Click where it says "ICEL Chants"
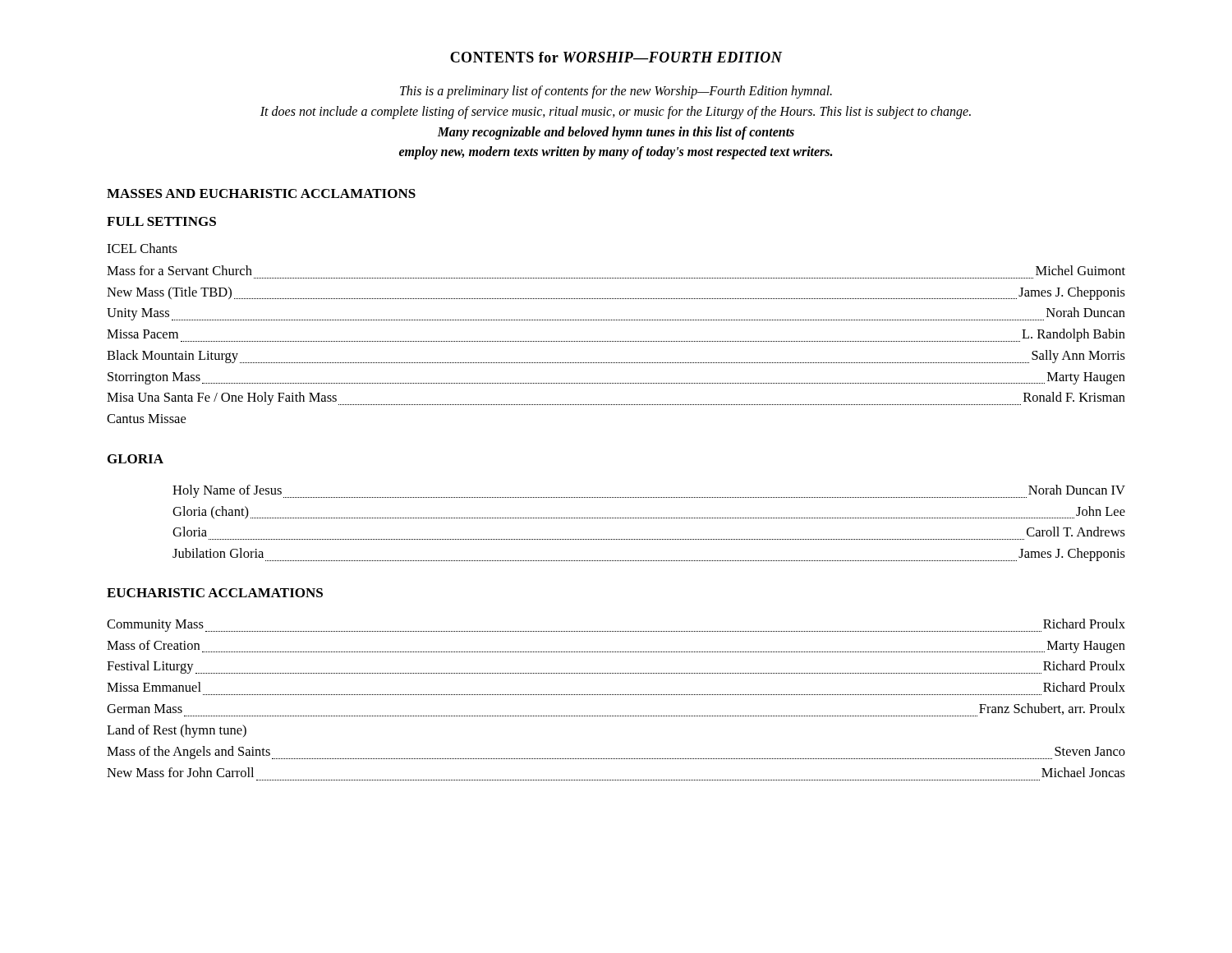Image resolution: width=1232 pixels, height=953 pixels. pos(142,249)
